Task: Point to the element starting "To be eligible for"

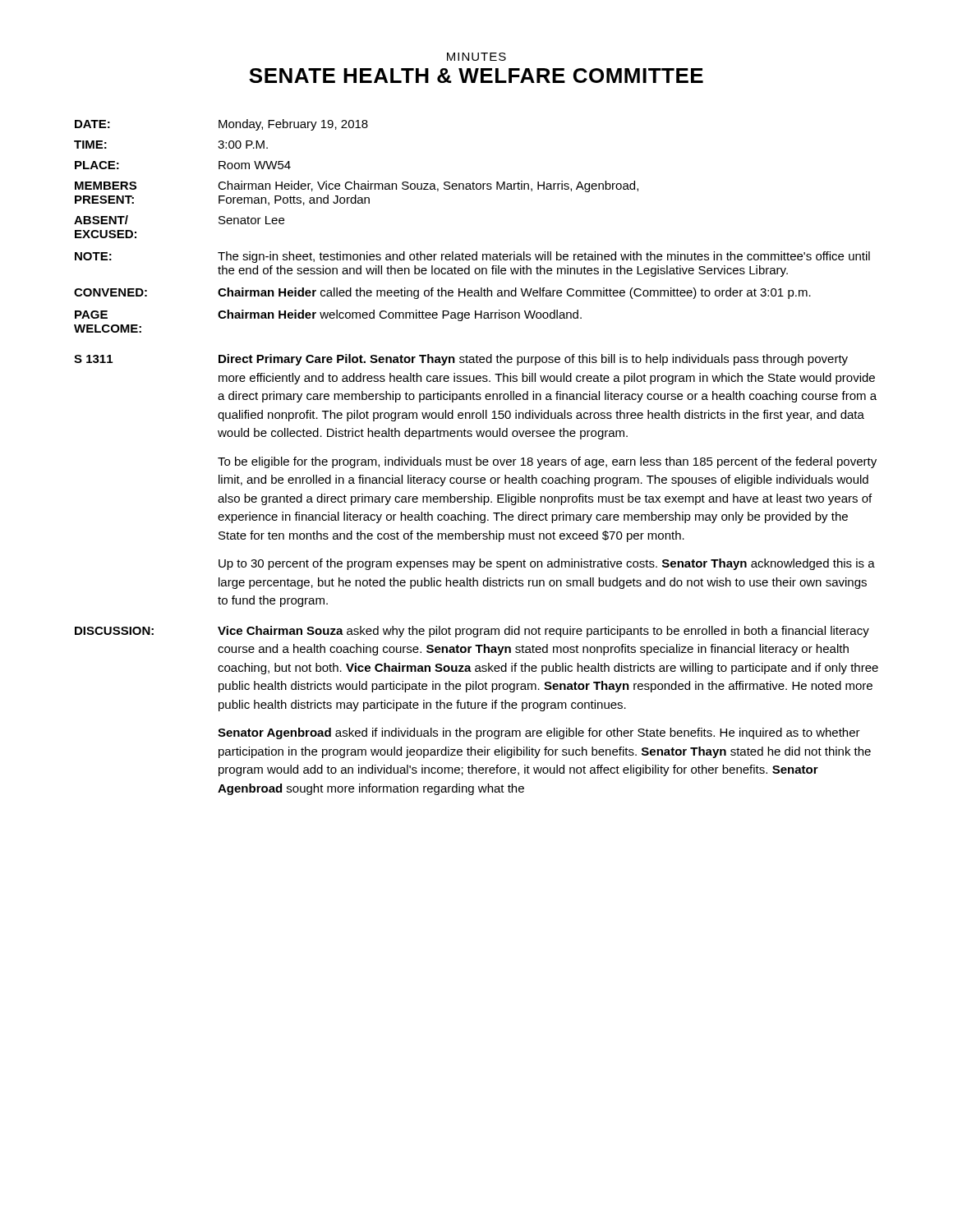Action: [x=547, y=498]
